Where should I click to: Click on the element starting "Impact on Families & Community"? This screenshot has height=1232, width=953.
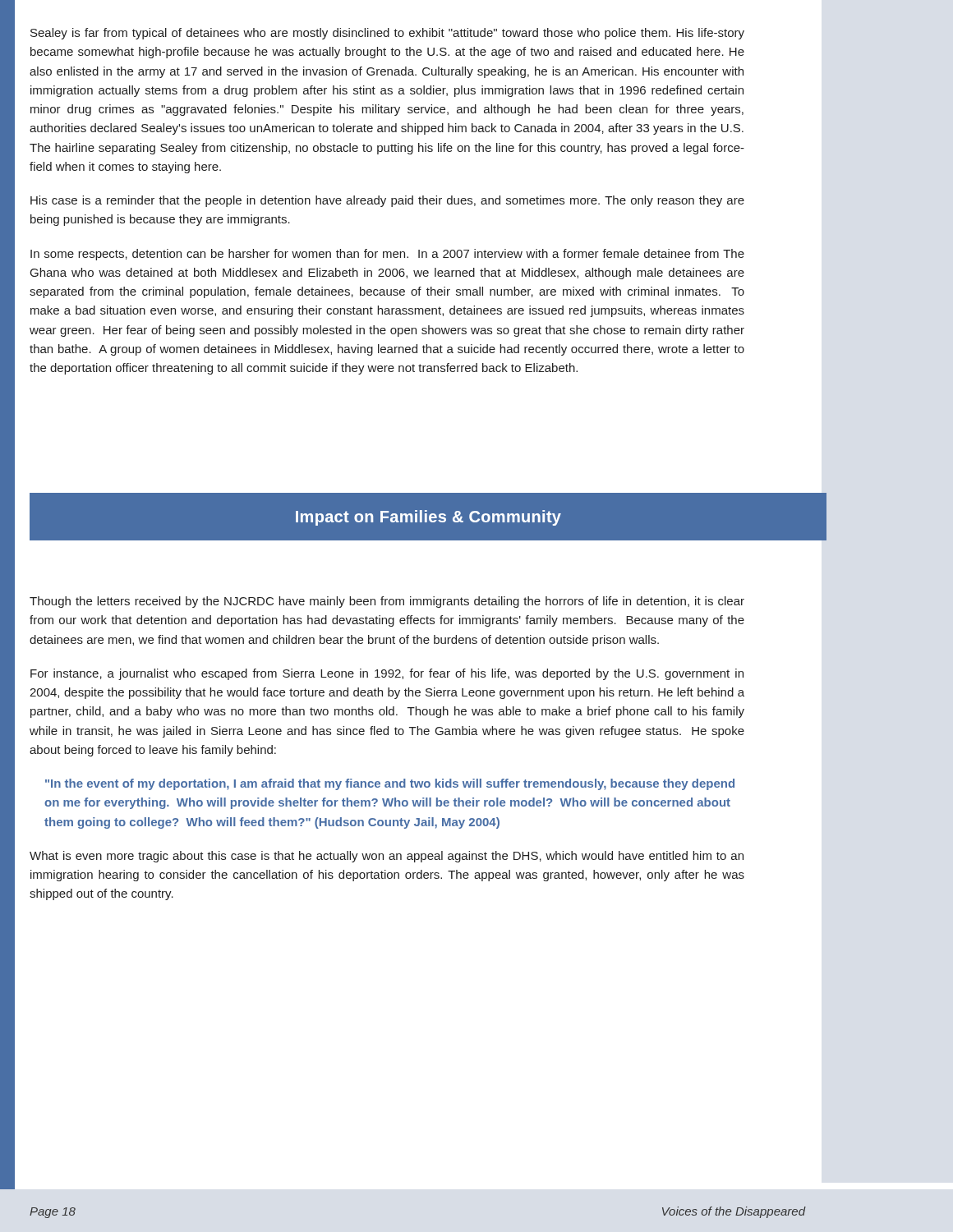pyautogui.click(x=428, y=517)
